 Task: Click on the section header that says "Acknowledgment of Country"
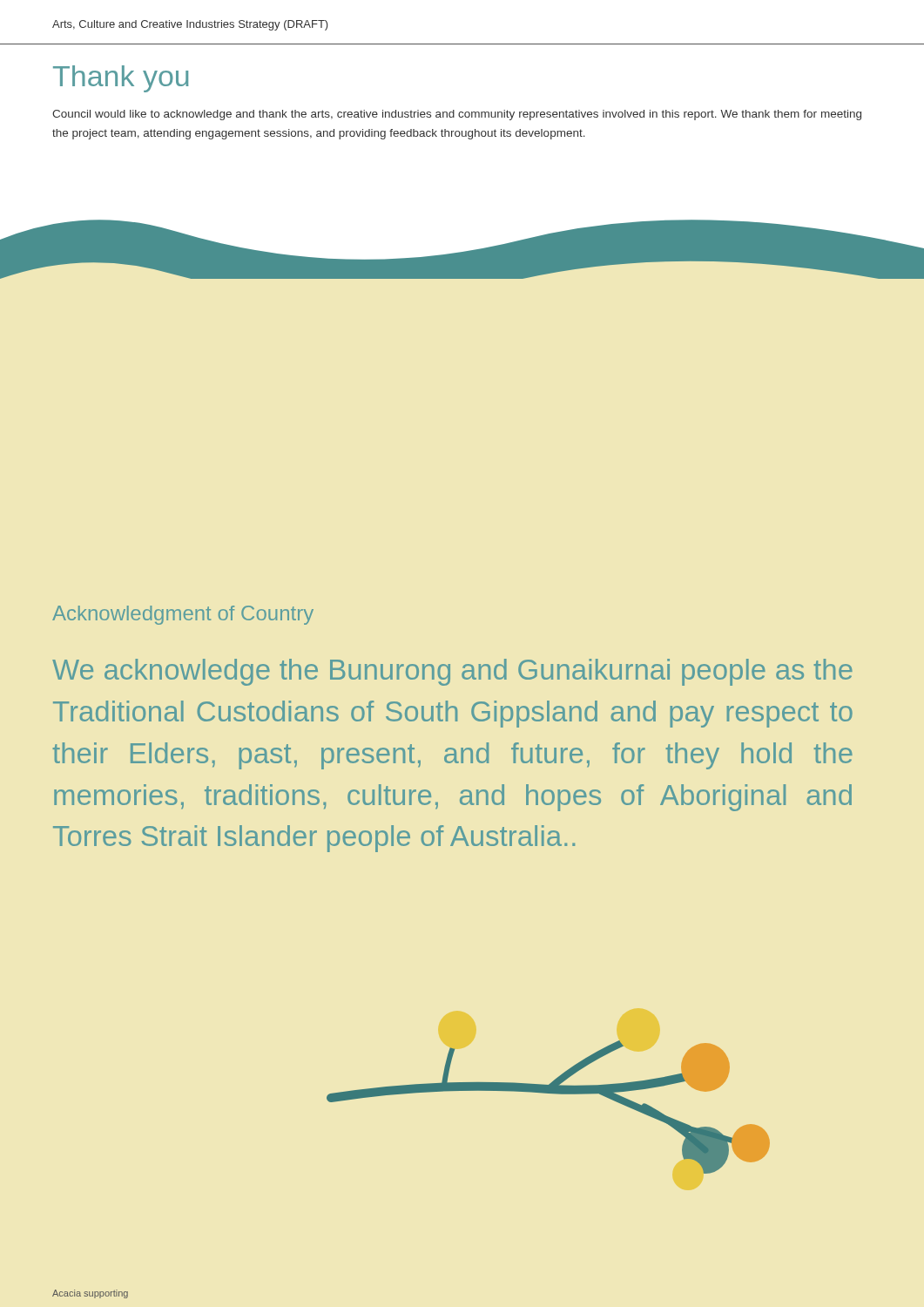183,613
